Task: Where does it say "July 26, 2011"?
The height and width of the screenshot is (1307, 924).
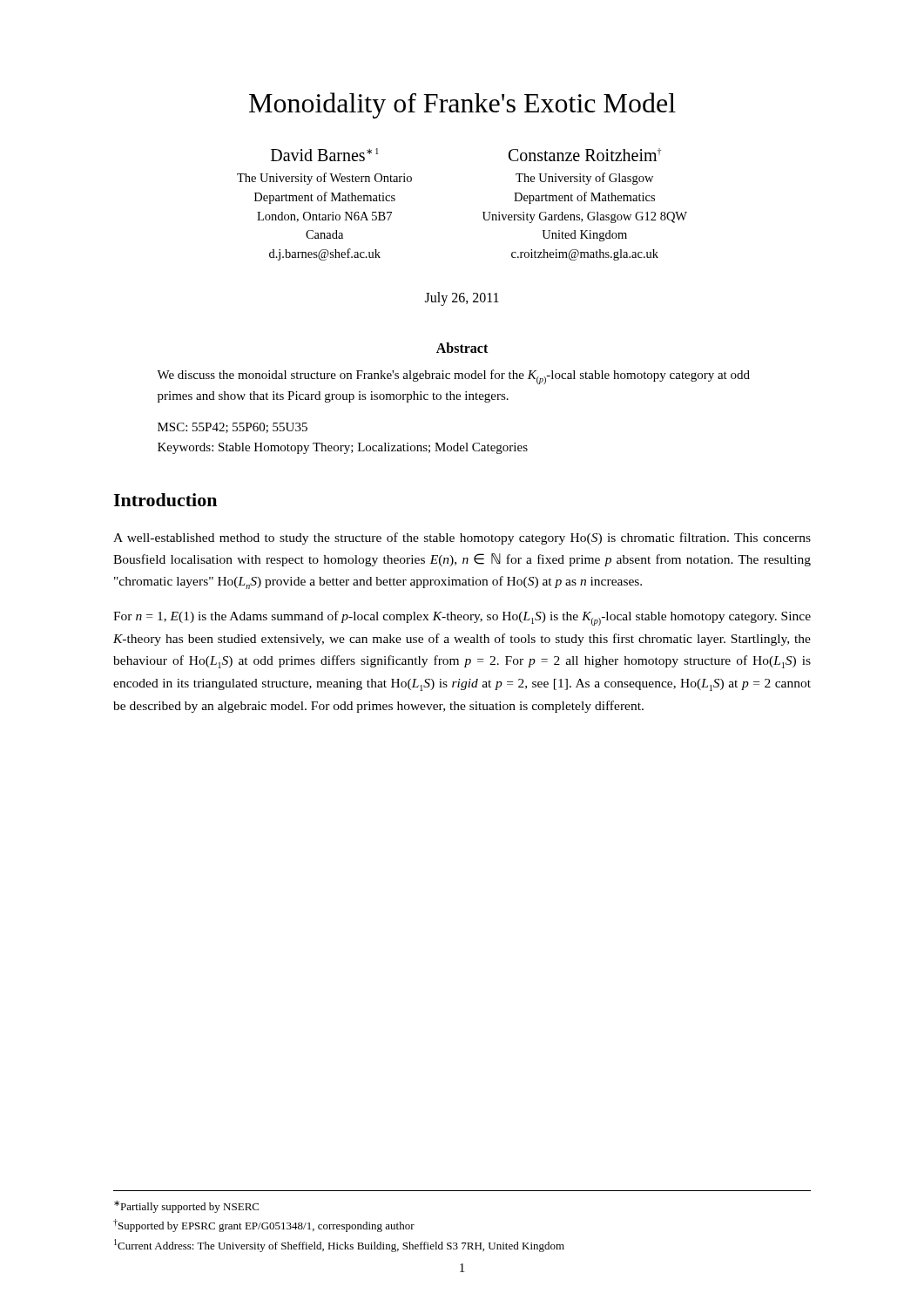Action: pyautogui.click(x=462, y=297)
